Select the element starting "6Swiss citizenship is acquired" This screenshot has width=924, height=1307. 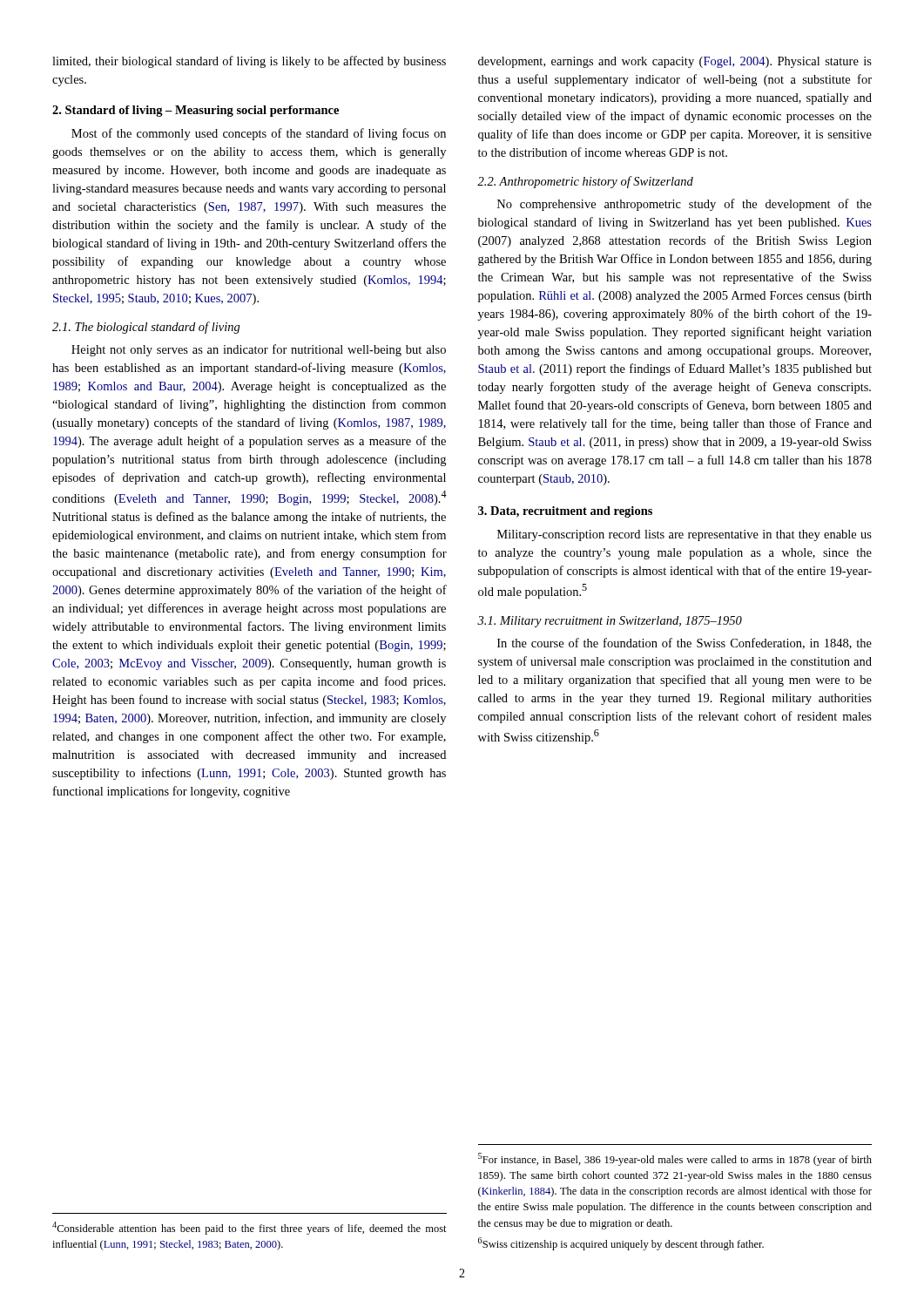[x=621, y=1243]
